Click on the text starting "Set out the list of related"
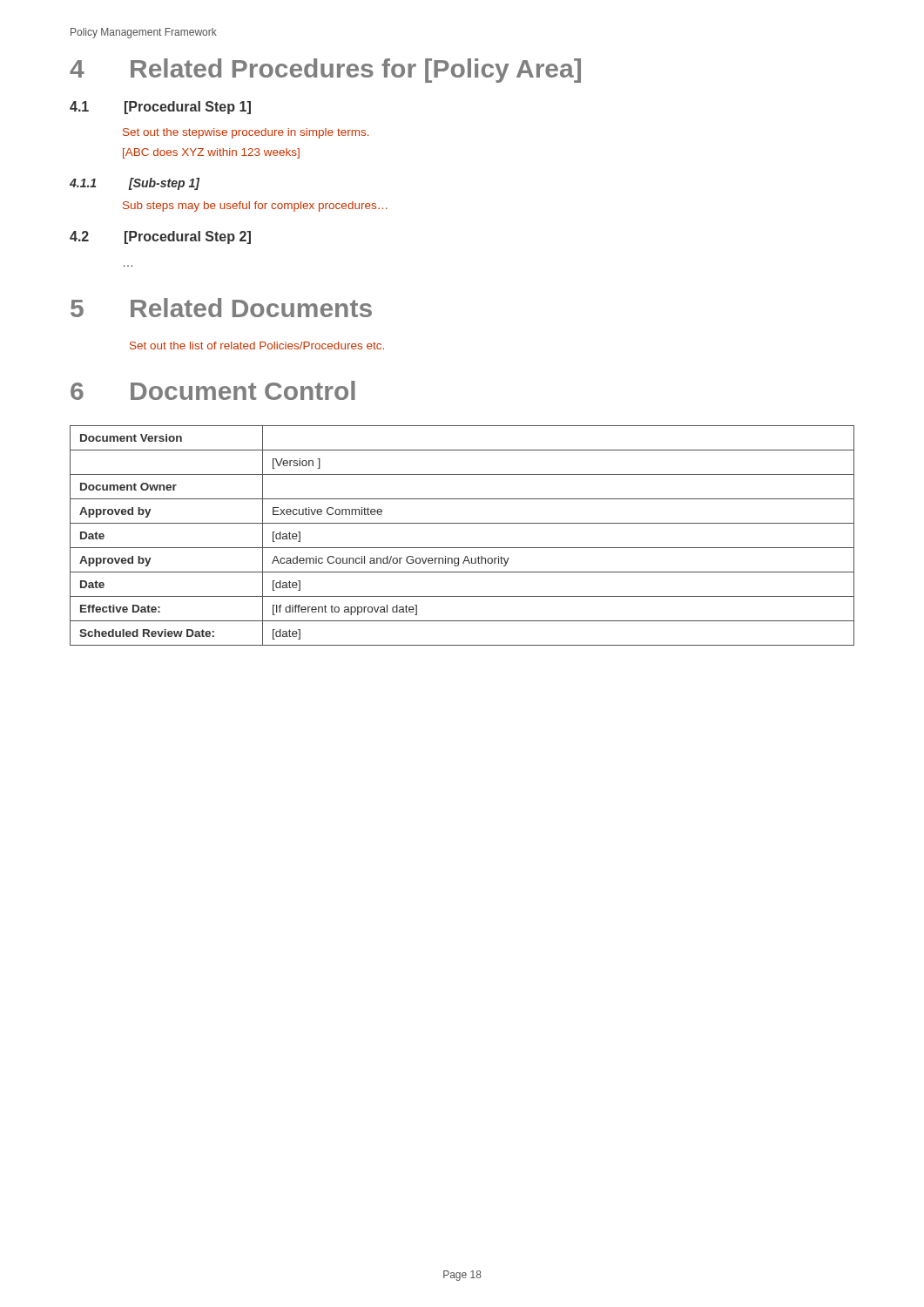The height and width of the screenshot is (1307, 924). click(x=257, y=345)
